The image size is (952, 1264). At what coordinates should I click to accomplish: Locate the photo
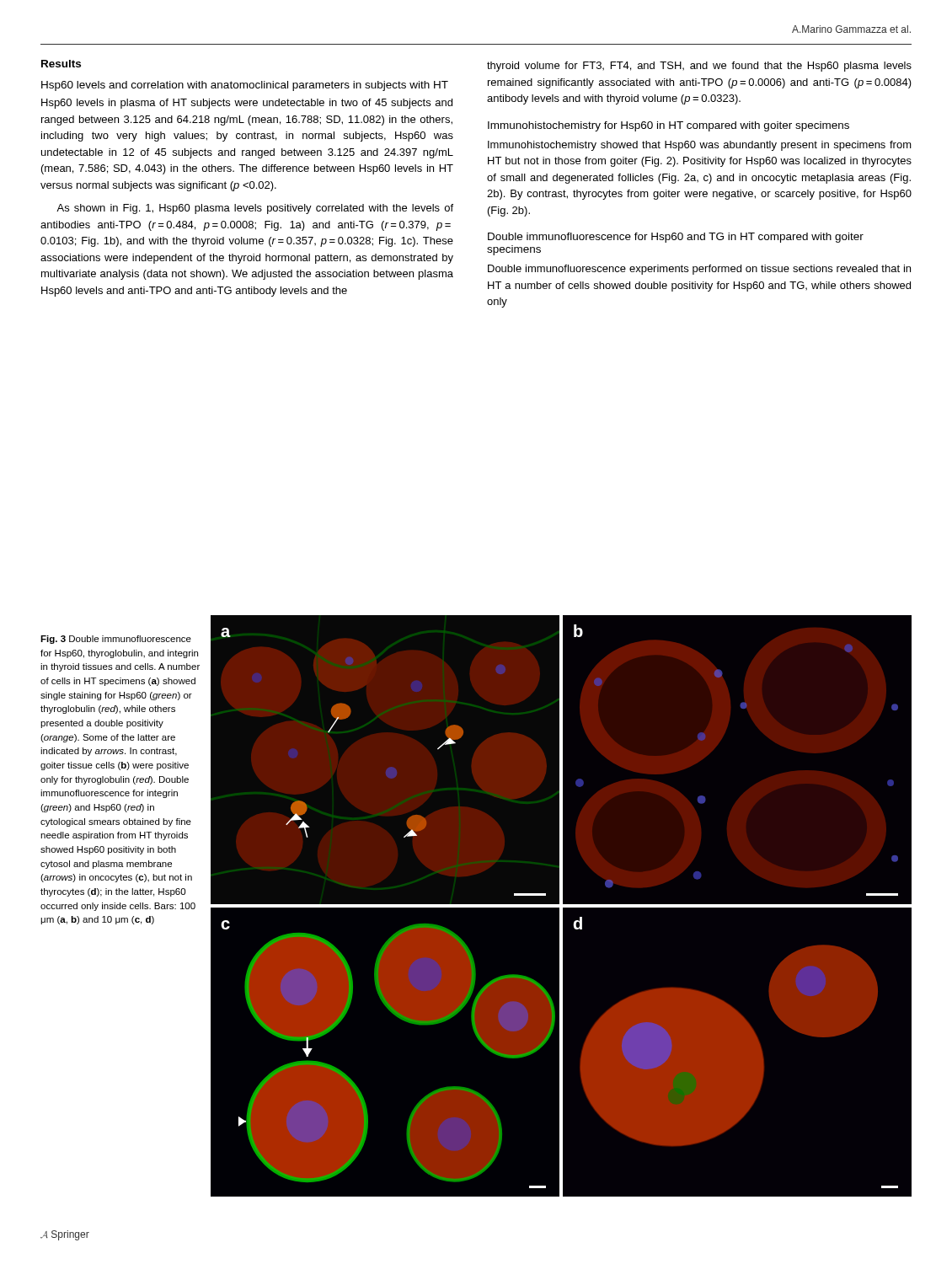[x=561, y=906]
